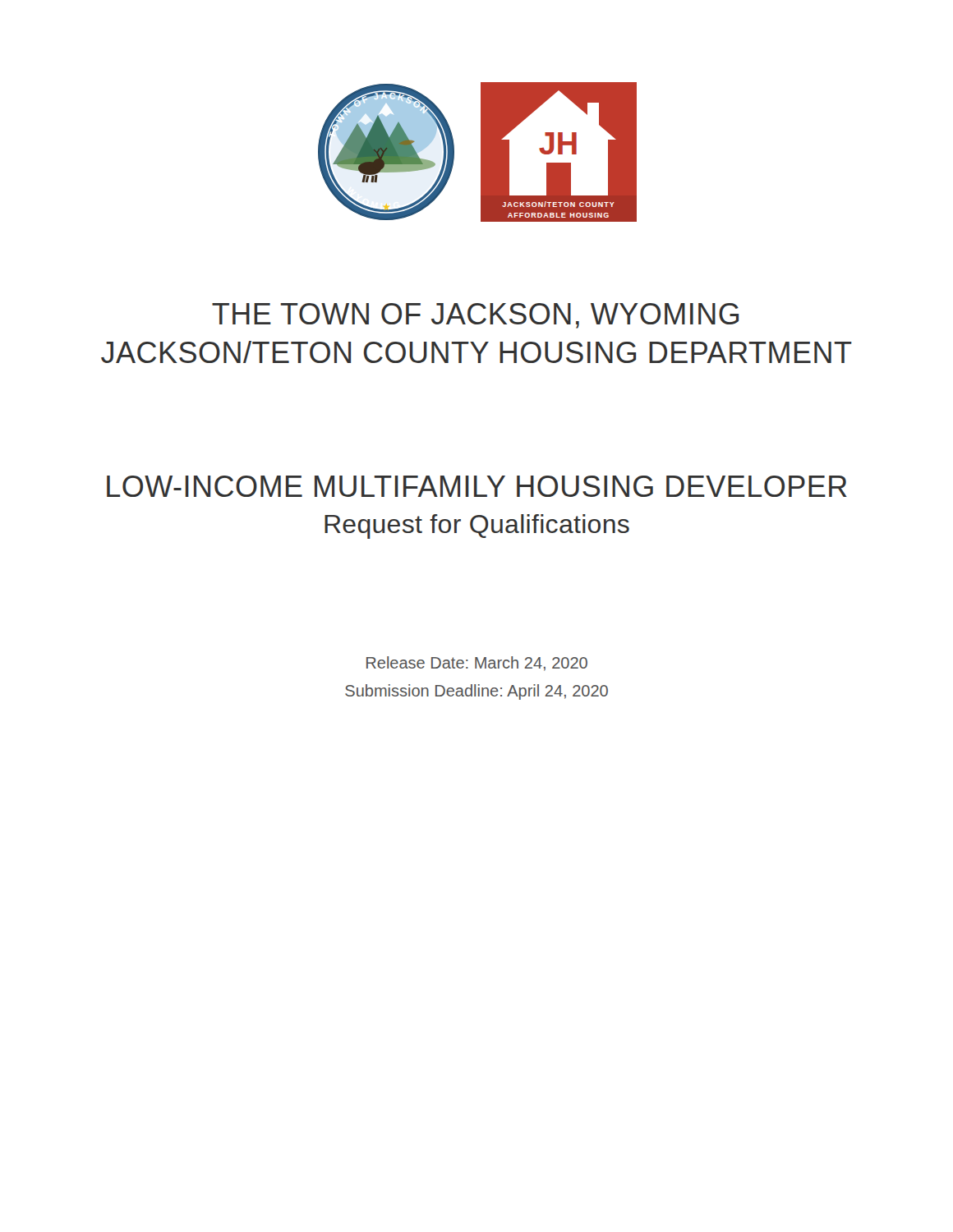Find the title on this page that starts "LOW-INCOME MULTIFAMILY HOUSING DEVELOPER"
Viewport: 953px width, 1232px height.
point(476,505)
